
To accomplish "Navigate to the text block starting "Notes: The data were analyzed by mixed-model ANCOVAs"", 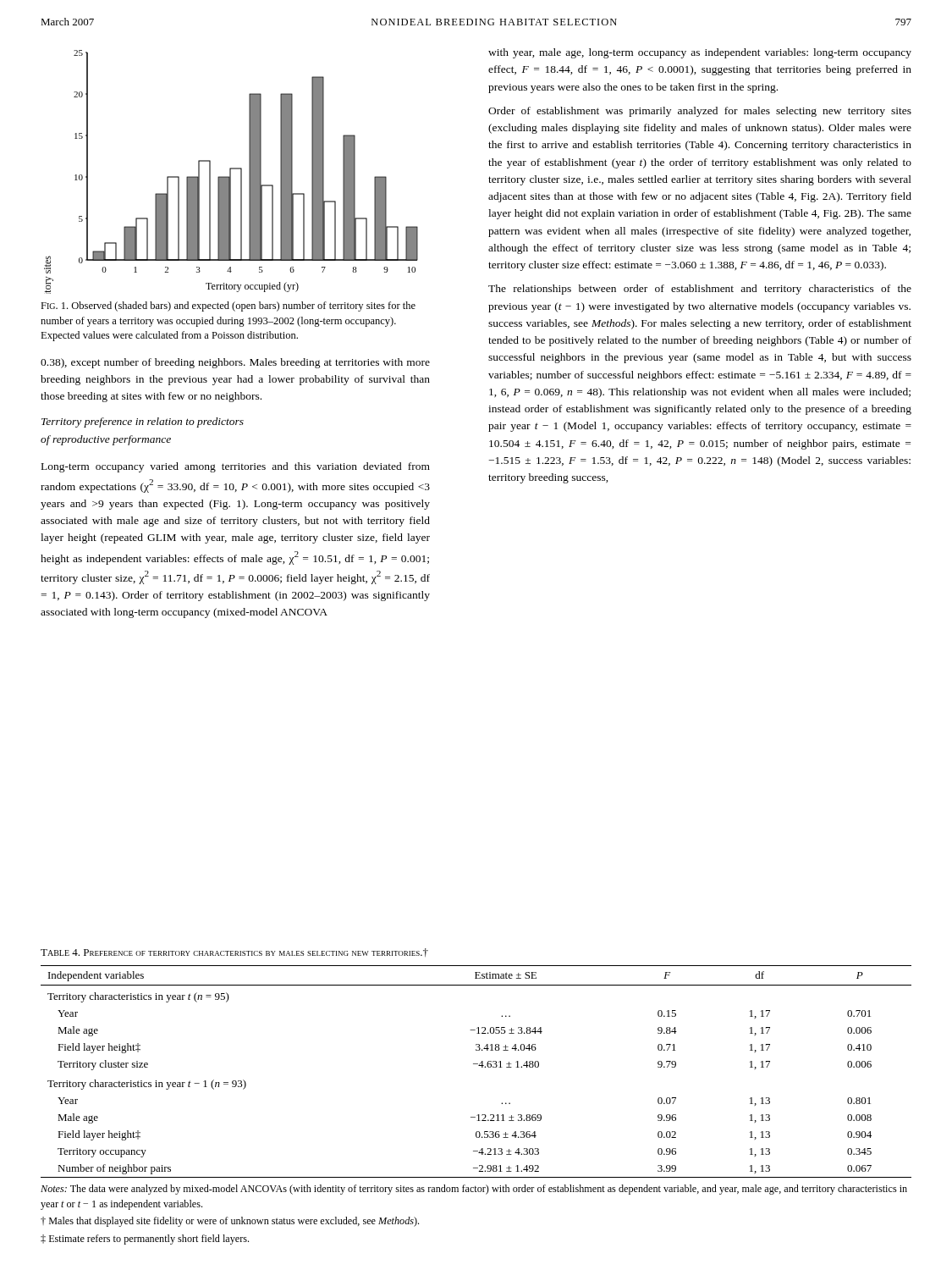I will (x=474, y=1190).
